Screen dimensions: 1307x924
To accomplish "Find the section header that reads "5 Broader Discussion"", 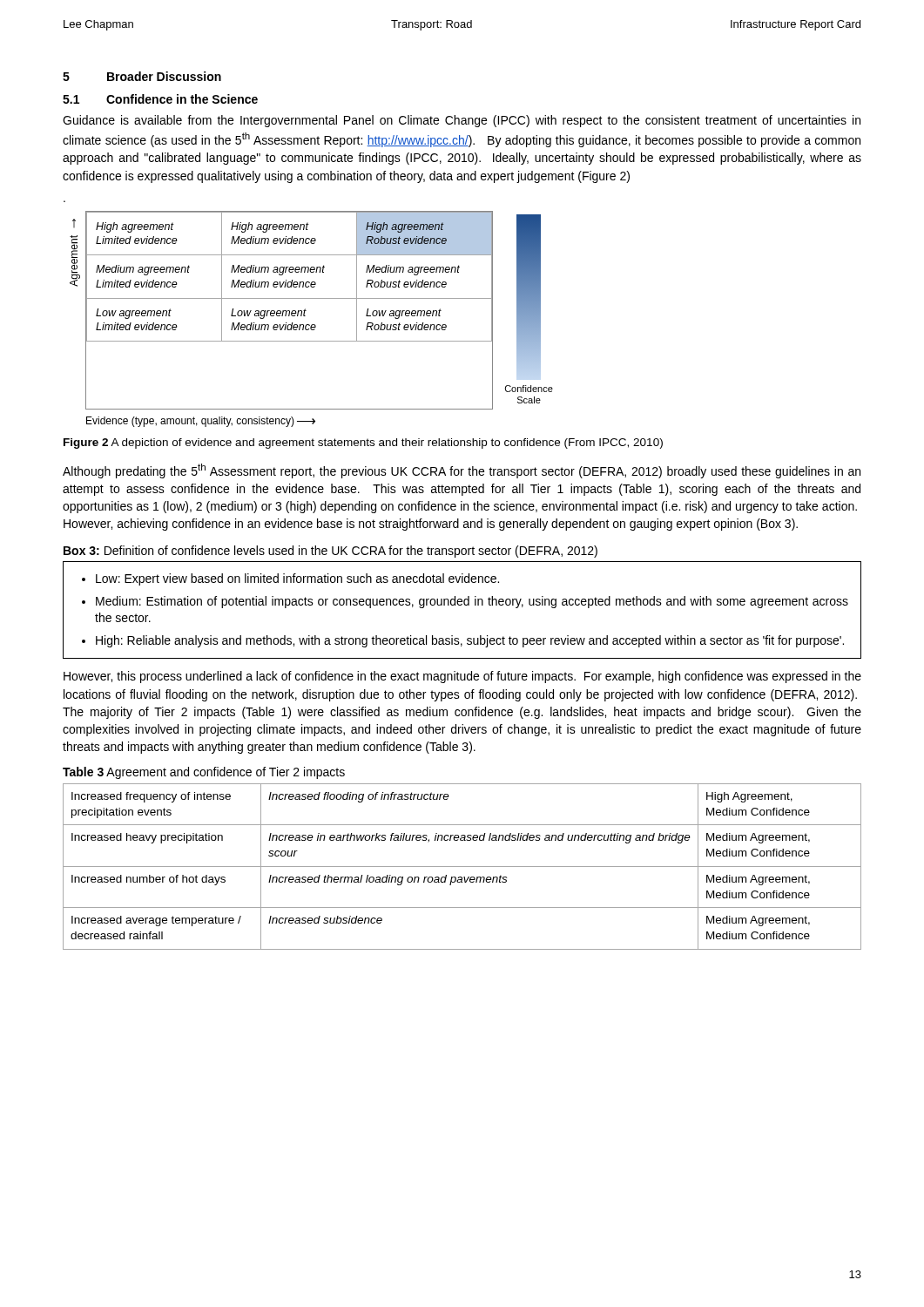I will (142, 77).
